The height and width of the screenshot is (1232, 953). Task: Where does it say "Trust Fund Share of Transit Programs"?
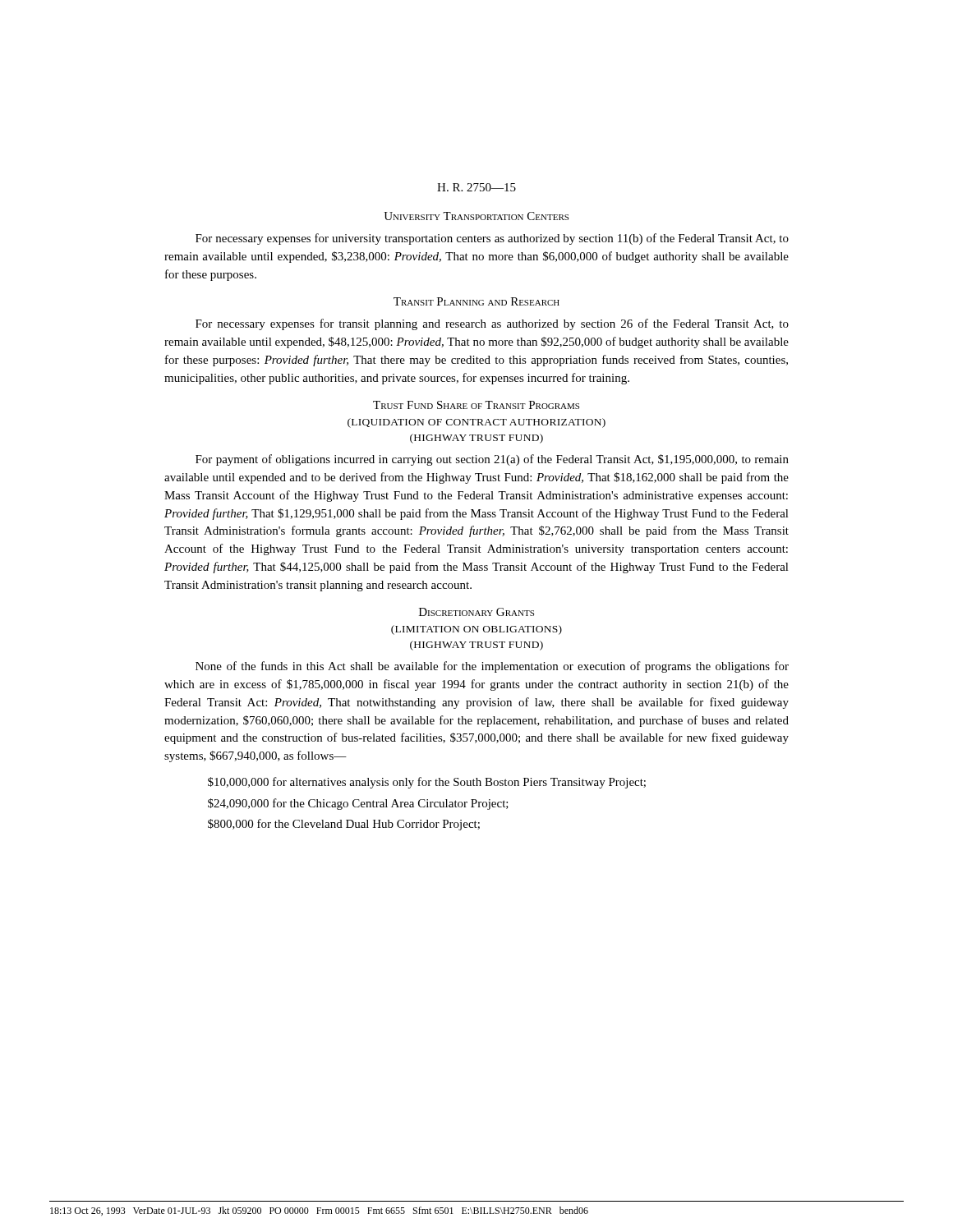click(x=476, y=405)
